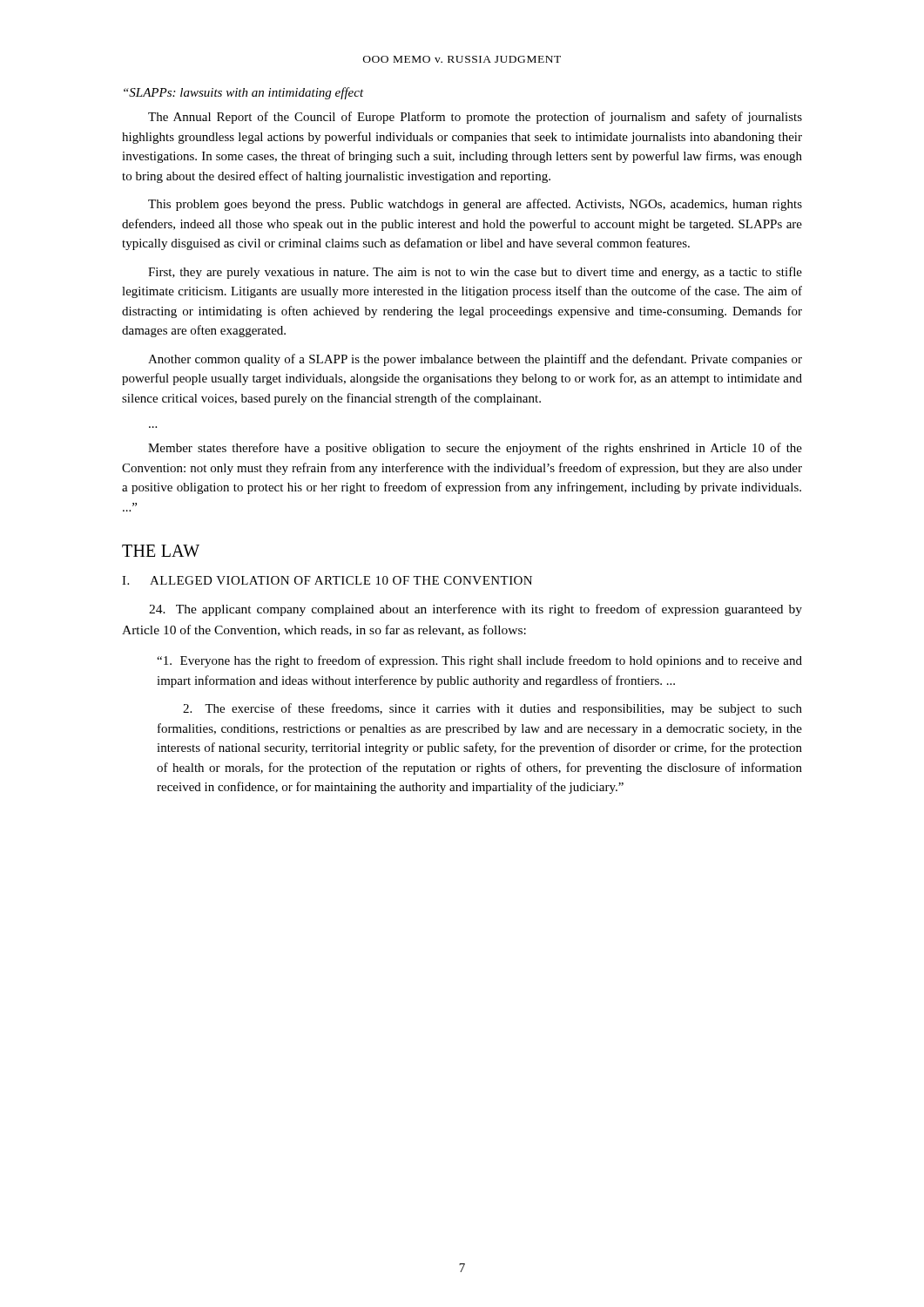Image resolution: width=924 pixels, height=1307 pixels.
Task: Locate the text block that reads "Another common quality of a SLAPP"
Action: (462, 378)
